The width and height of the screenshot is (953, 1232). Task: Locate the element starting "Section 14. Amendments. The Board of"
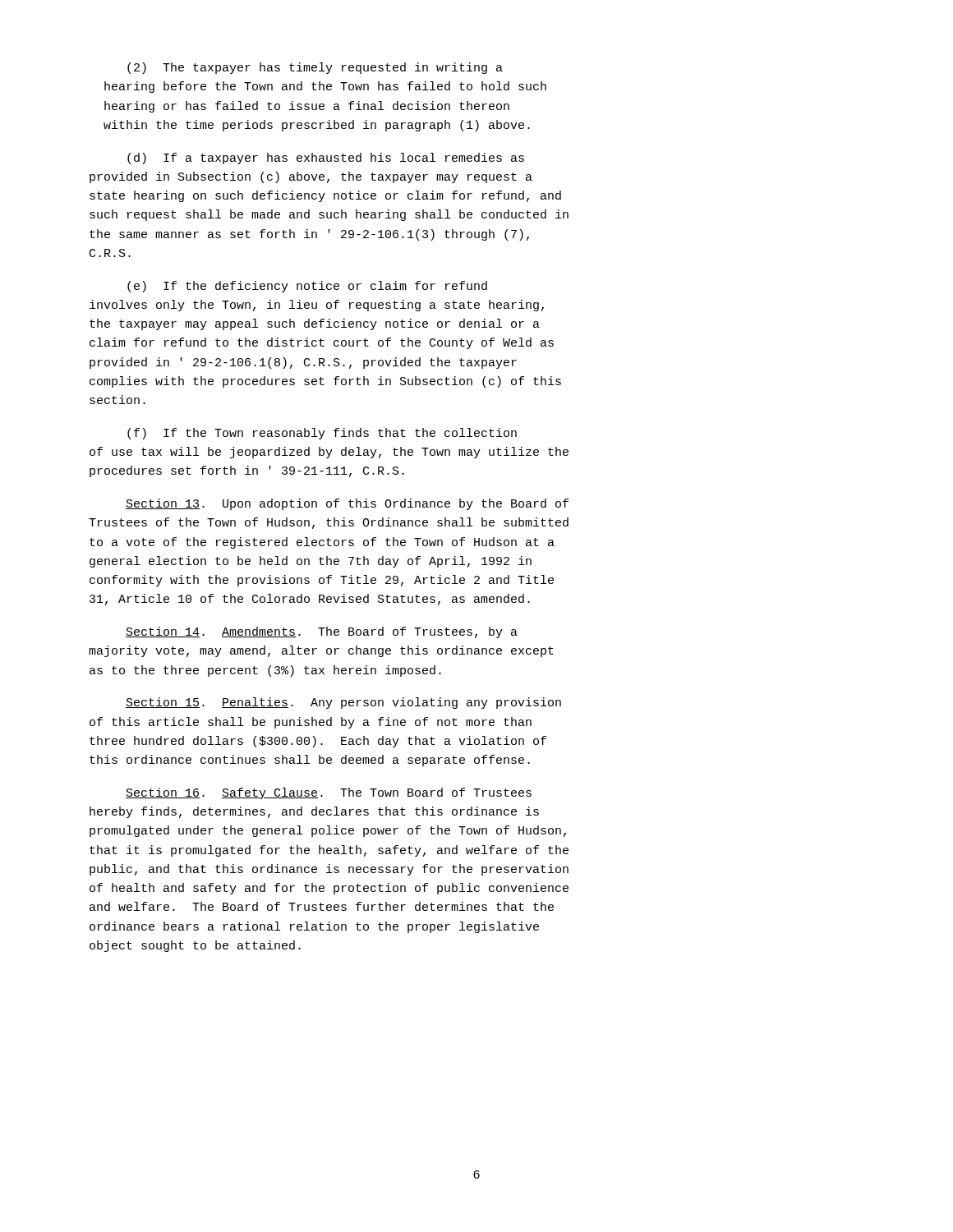(322, 652)
